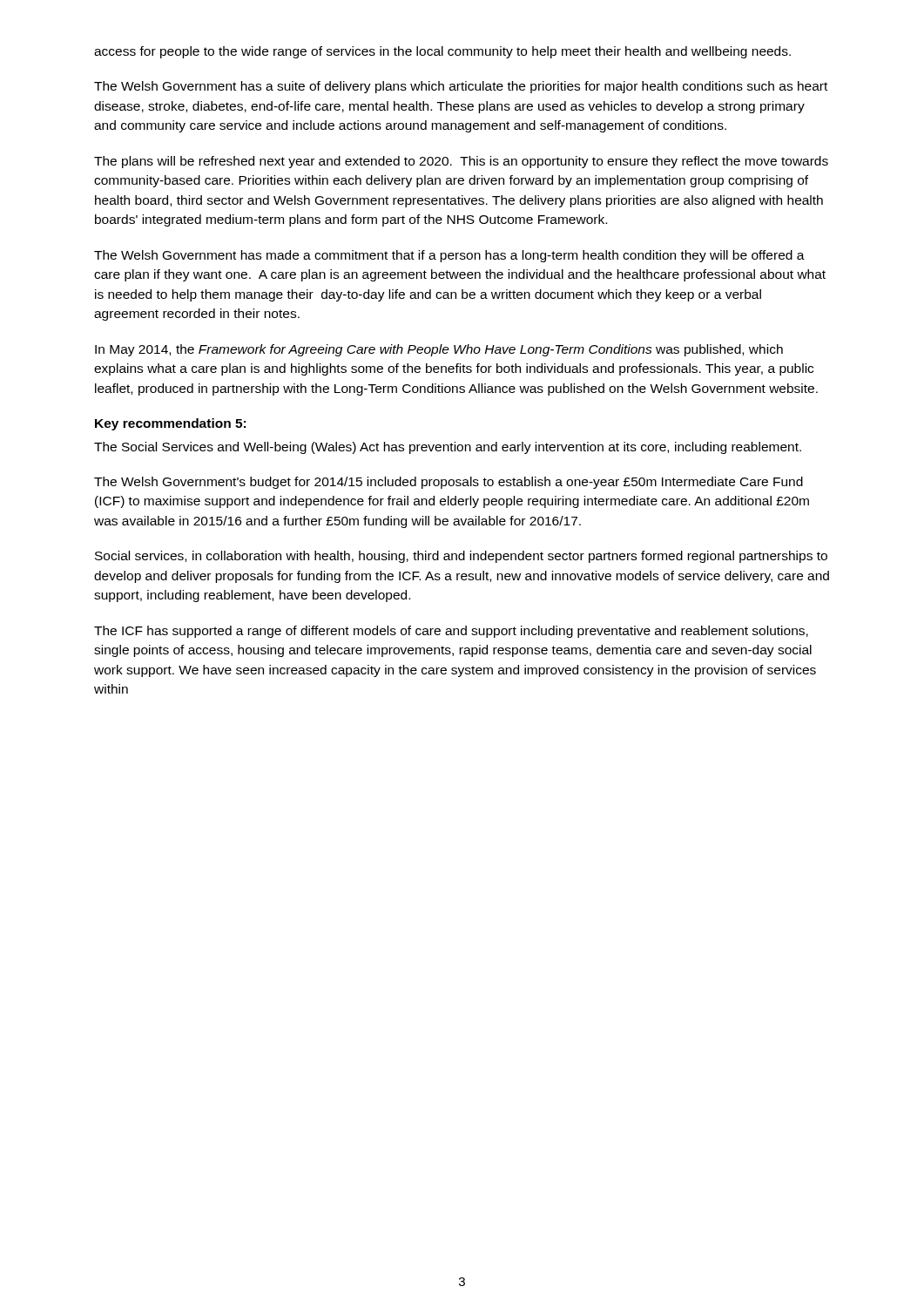Point to the text block starting "Social services, in collaboration with health,"
This screenshot has height=1307, width=924.
[x=462, y=575]
